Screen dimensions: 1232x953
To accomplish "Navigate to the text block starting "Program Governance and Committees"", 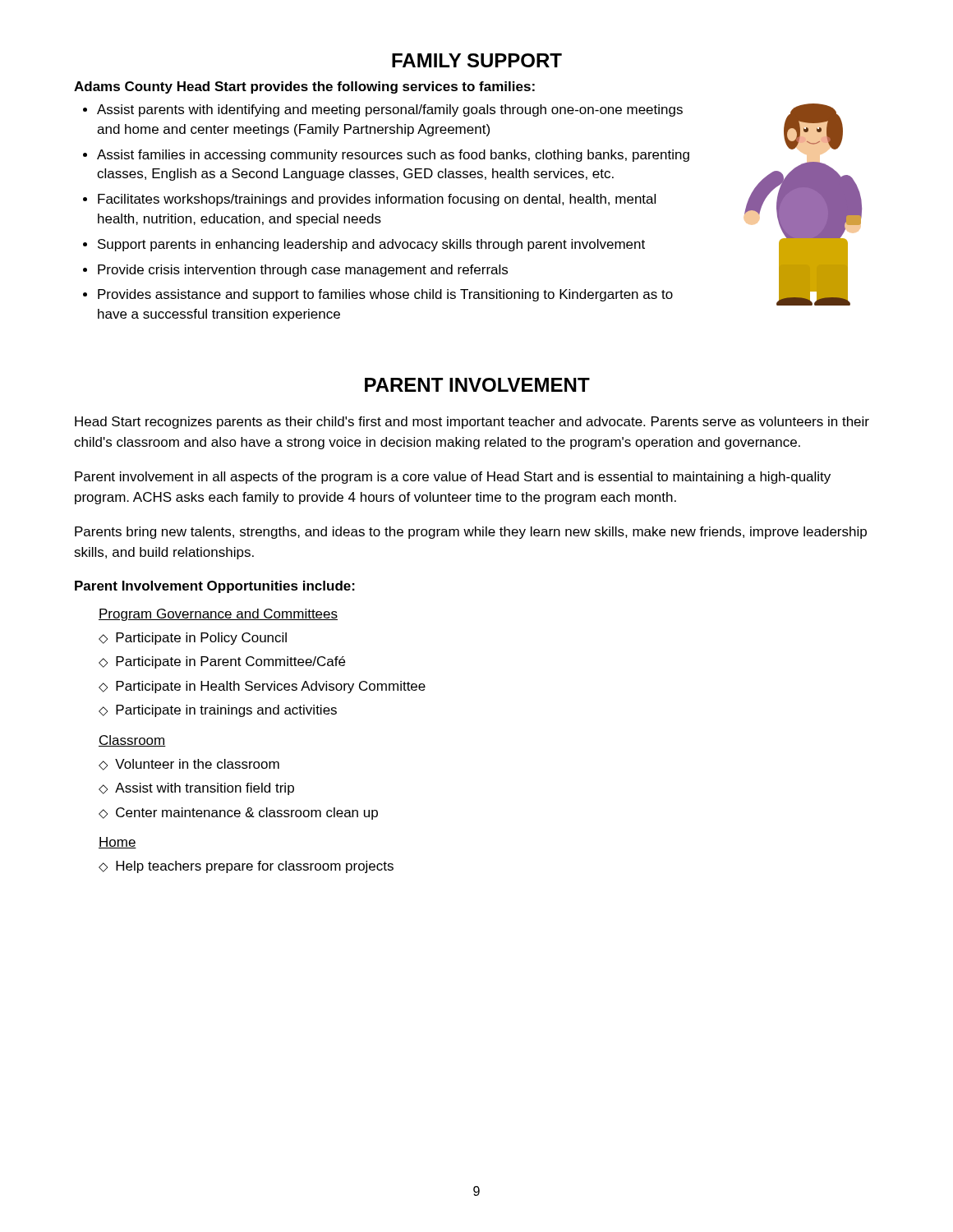I will pos(218,614).
